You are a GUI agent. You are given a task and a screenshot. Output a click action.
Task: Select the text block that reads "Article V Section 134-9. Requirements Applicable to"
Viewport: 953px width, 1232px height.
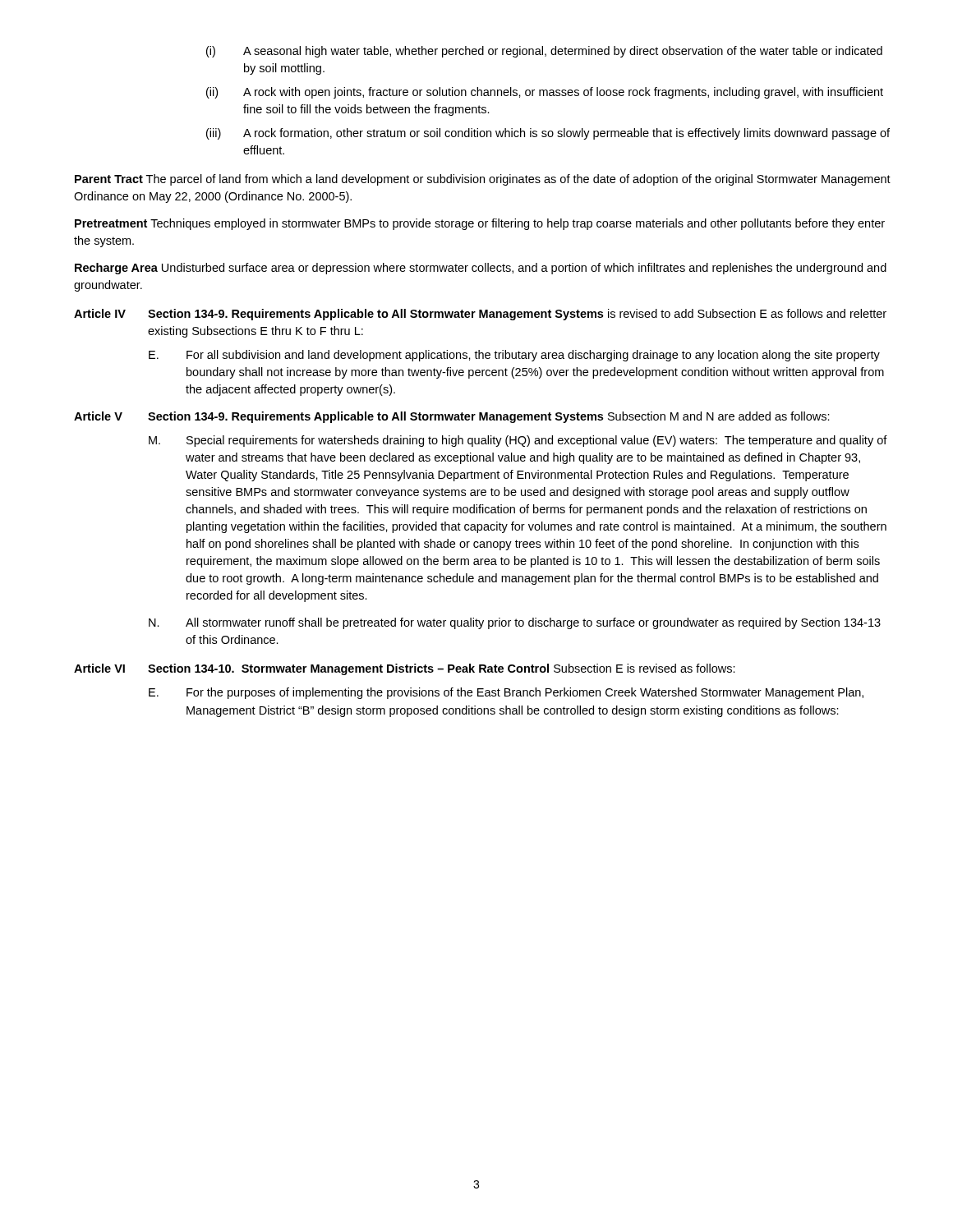click(x=452, y=417)
